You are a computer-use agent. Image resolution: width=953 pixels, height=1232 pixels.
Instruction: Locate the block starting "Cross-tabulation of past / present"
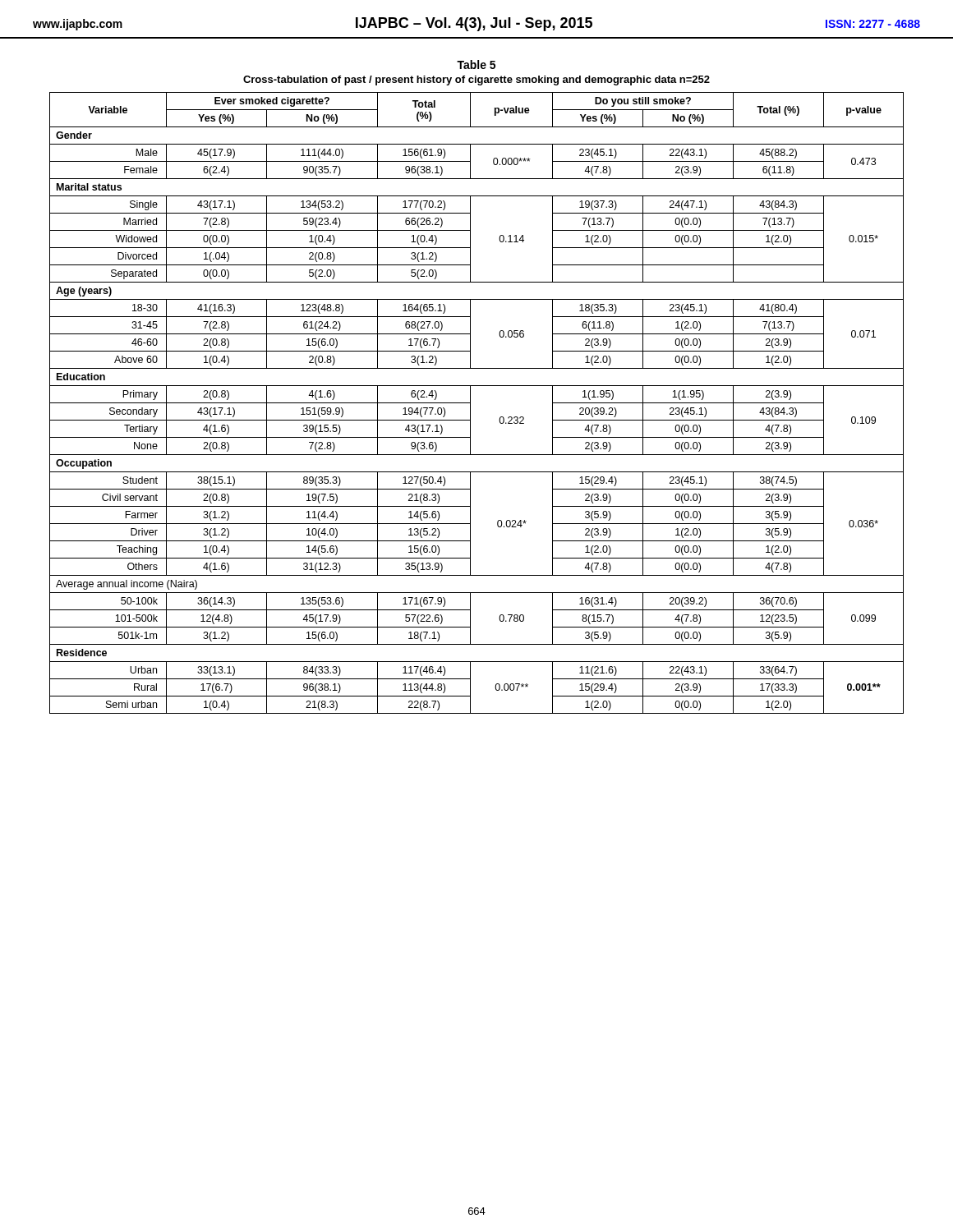click(476, 79)
